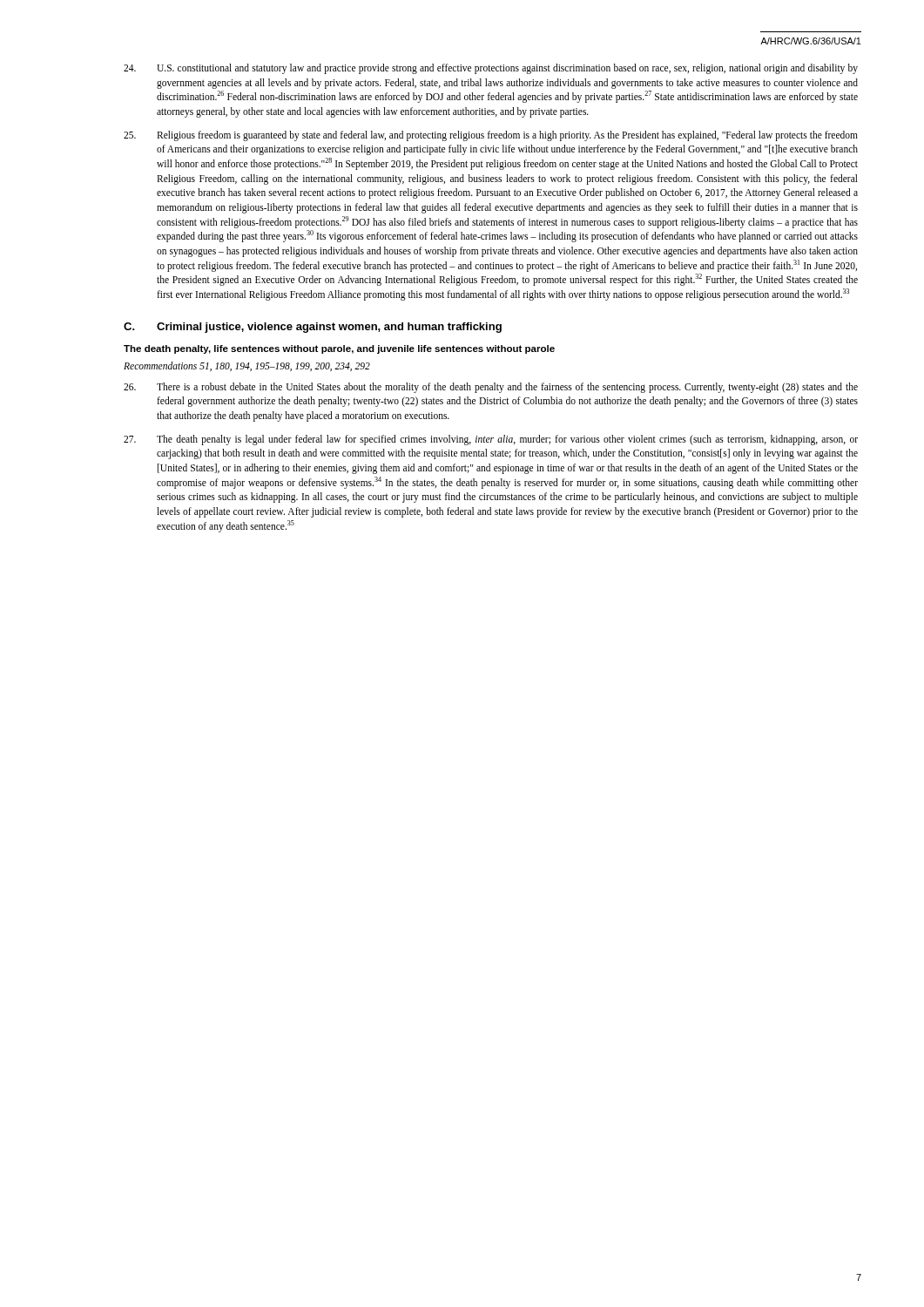Locate the text block starting "U.S. constitutional and statutory law and"
Viewport: 924px width, 1307px height.
coord(491,90)
